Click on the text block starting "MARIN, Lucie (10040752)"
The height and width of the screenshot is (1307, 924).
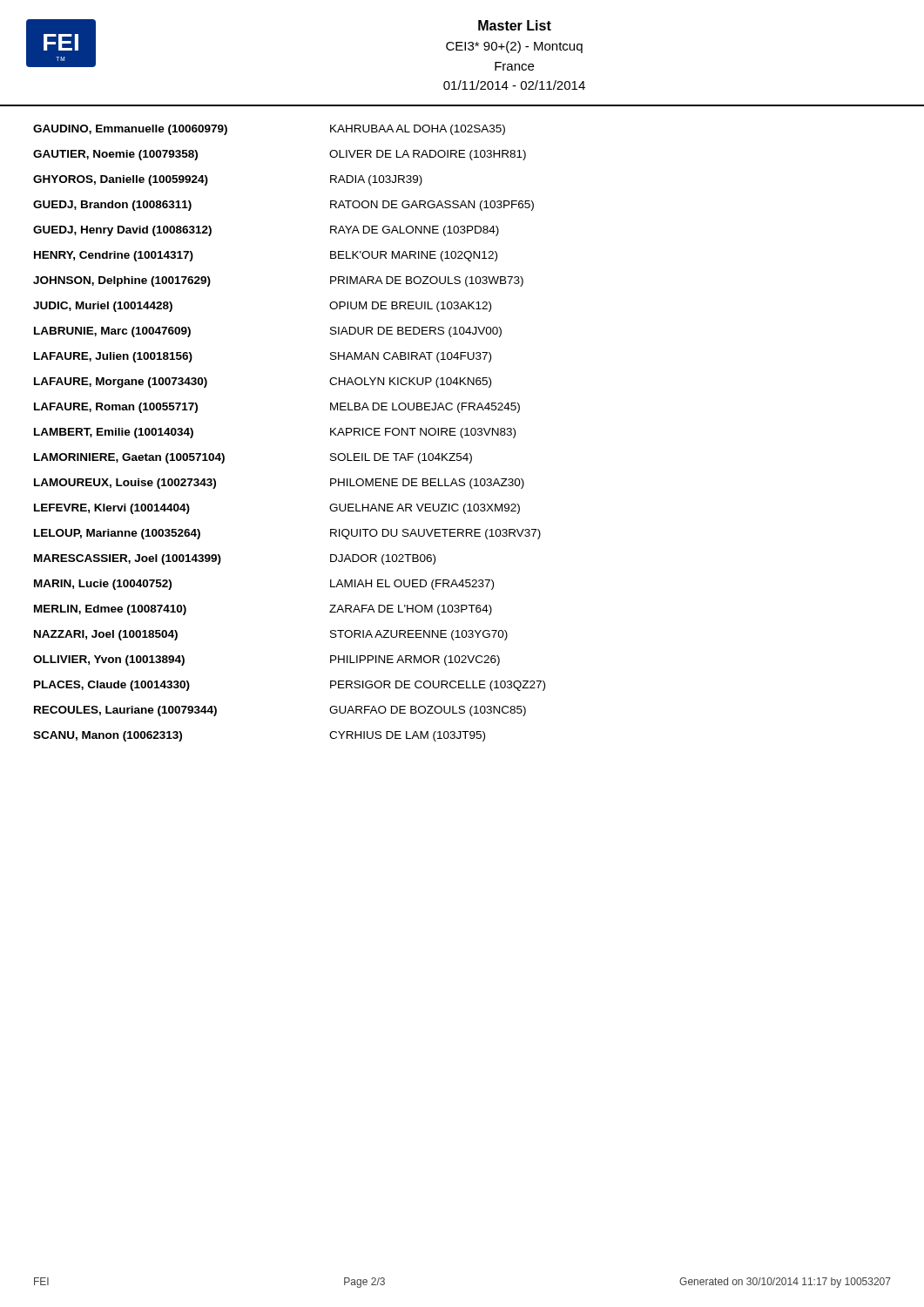pyautogui.click(x=462, y=583)
